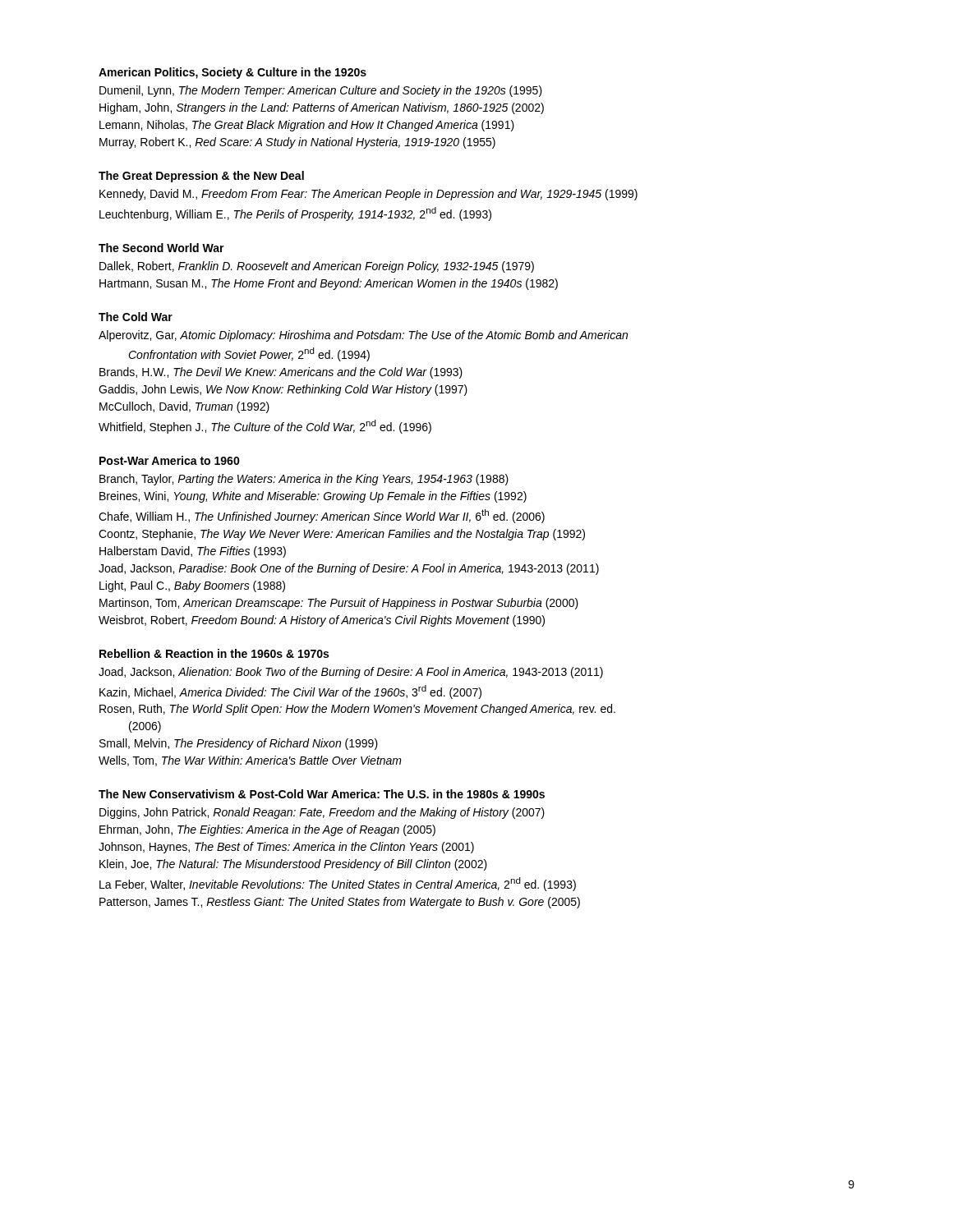Find the block on this page that starts "Martinson, Tom, American Dreamscape:"

(339, 603)
